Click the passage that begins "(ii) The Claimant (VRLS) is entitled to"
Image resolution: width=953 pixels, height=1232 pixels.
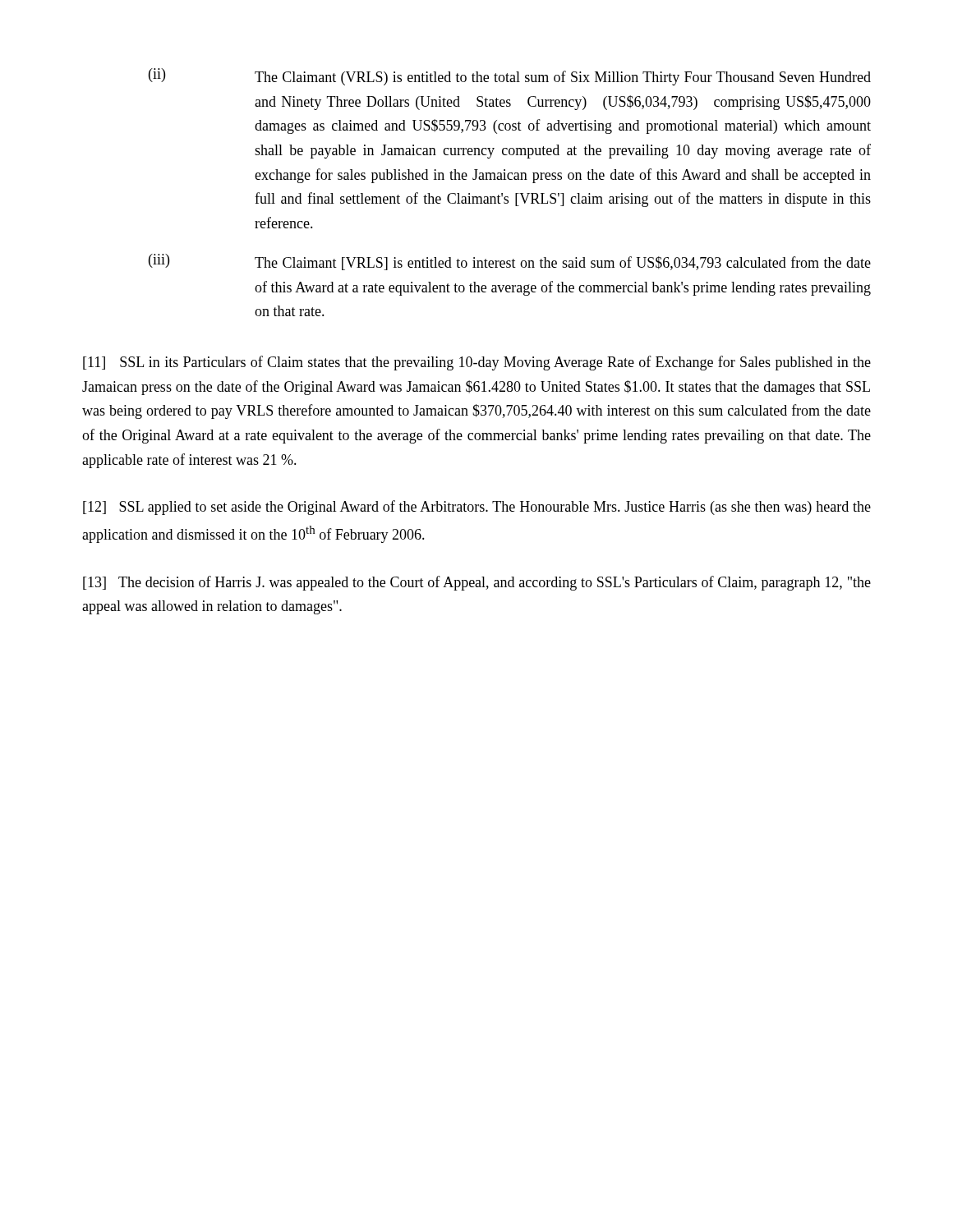click(476, 151)
